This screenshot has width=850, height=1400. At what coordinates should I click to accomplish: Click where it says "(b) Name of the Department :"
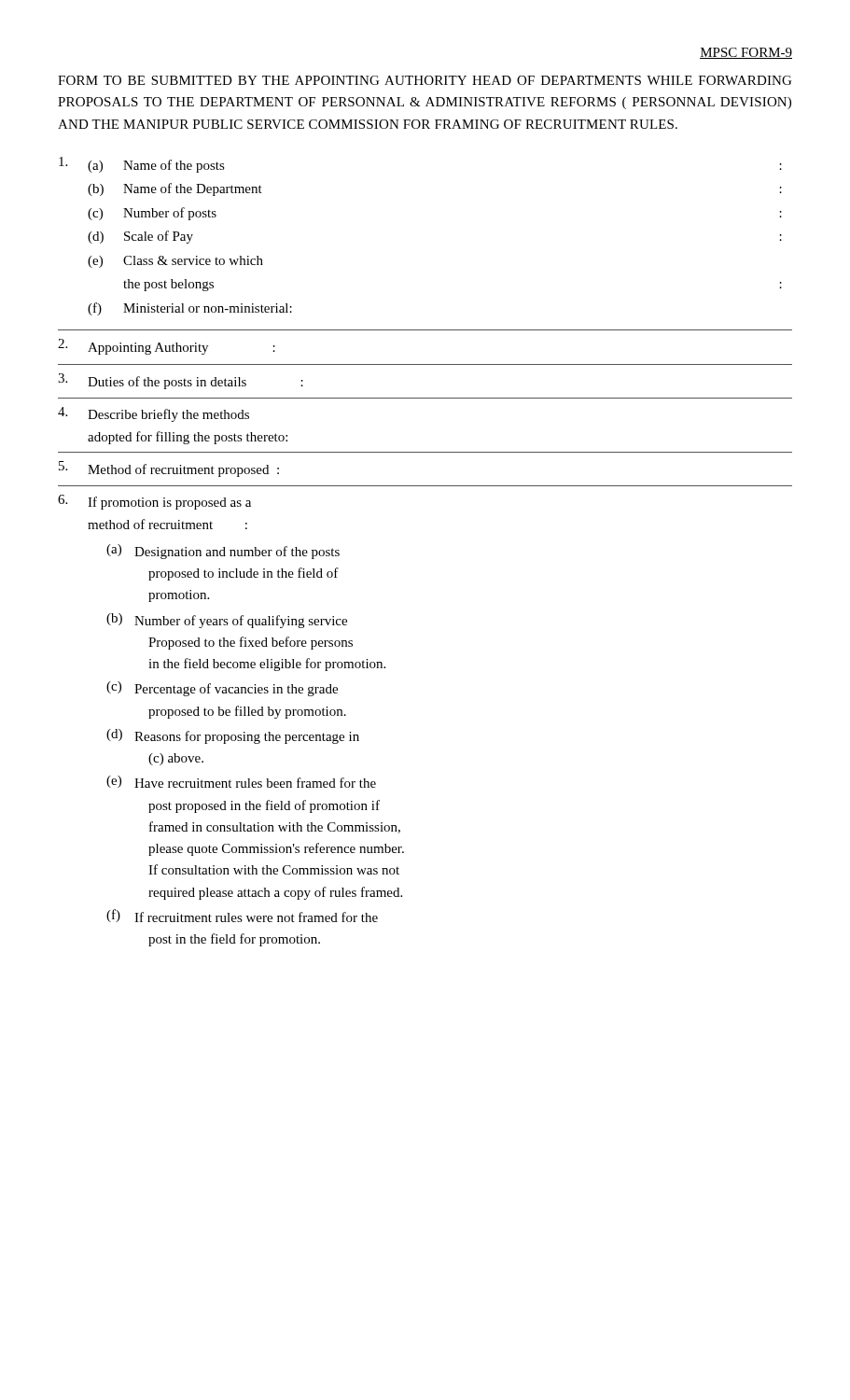click(189, 190)
